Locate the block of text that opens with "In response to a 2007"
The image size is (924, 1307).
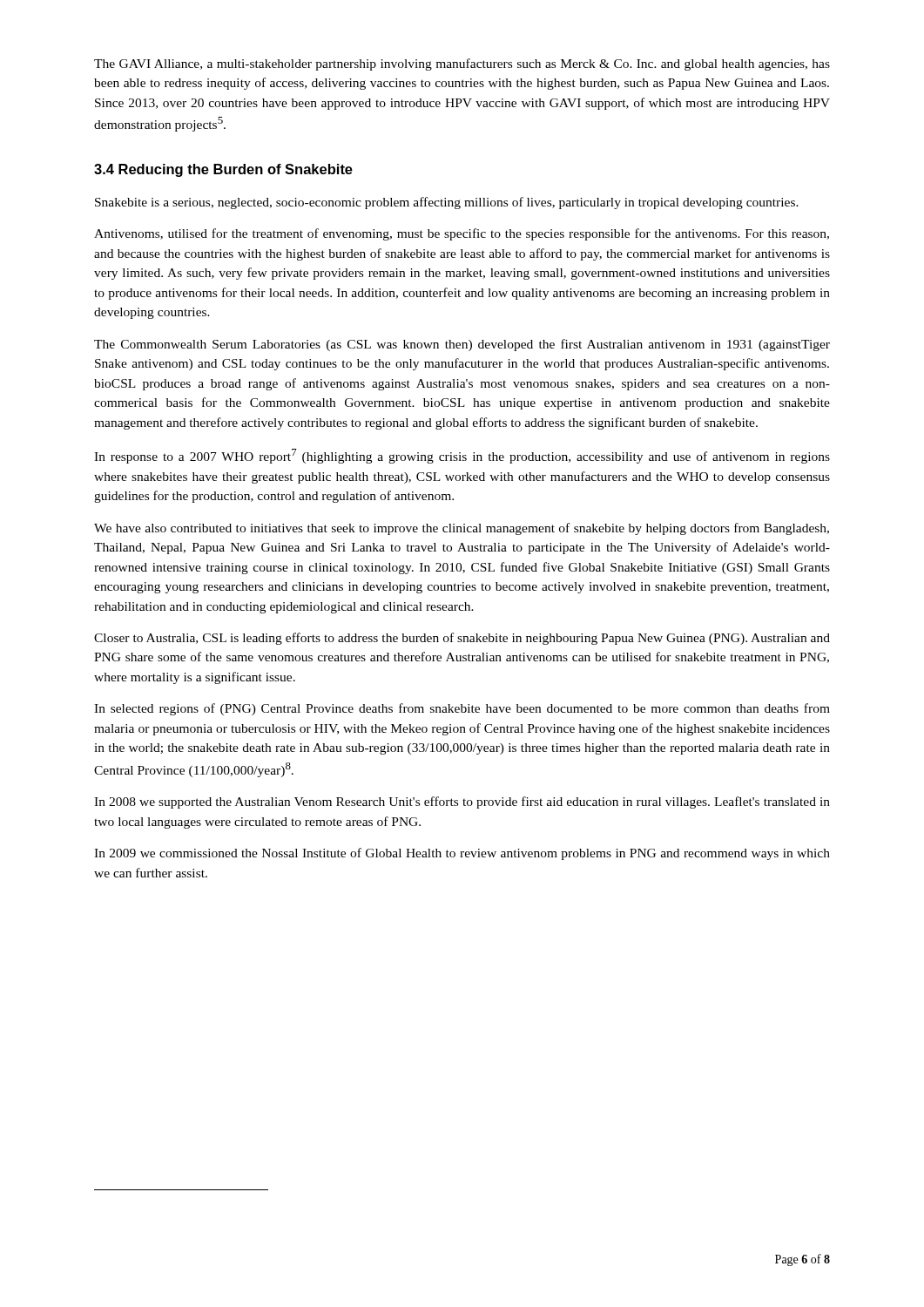click(462, 474)
